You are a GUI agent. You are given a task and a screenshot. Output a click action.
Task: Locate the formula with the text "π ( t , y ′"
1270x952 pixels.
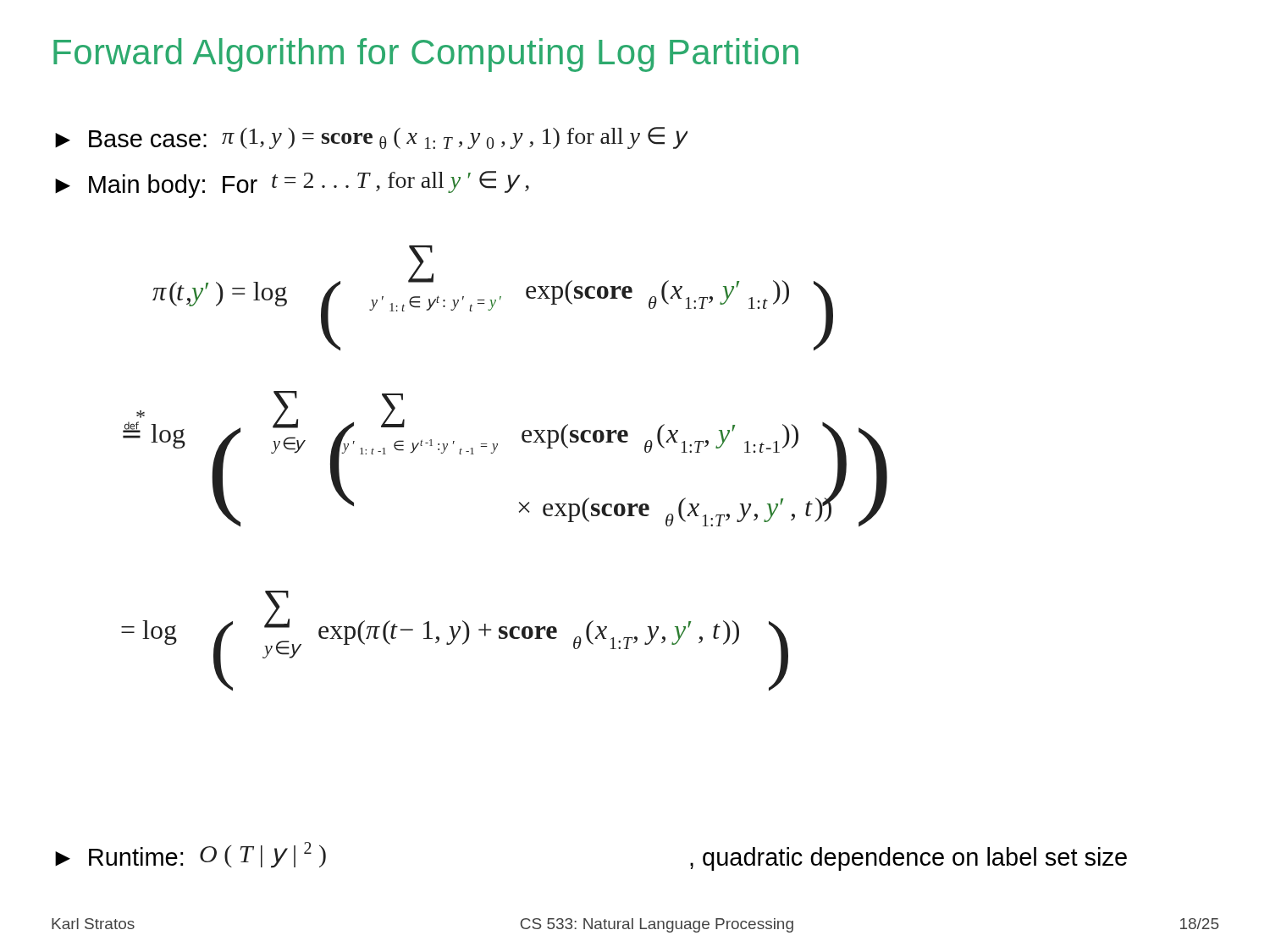point(635,512)
